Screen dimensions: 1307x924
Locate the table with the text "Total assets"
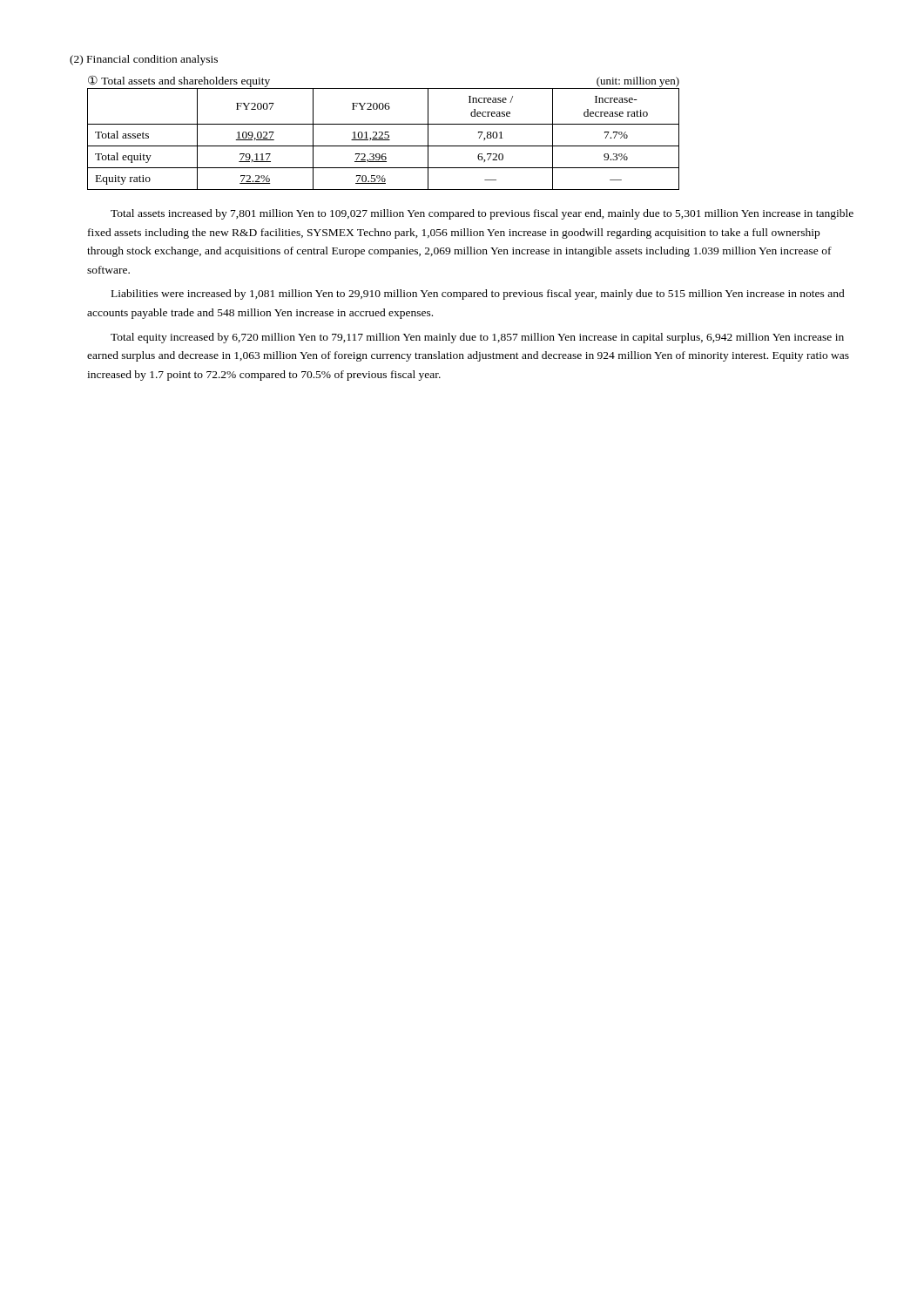[471, 139]
